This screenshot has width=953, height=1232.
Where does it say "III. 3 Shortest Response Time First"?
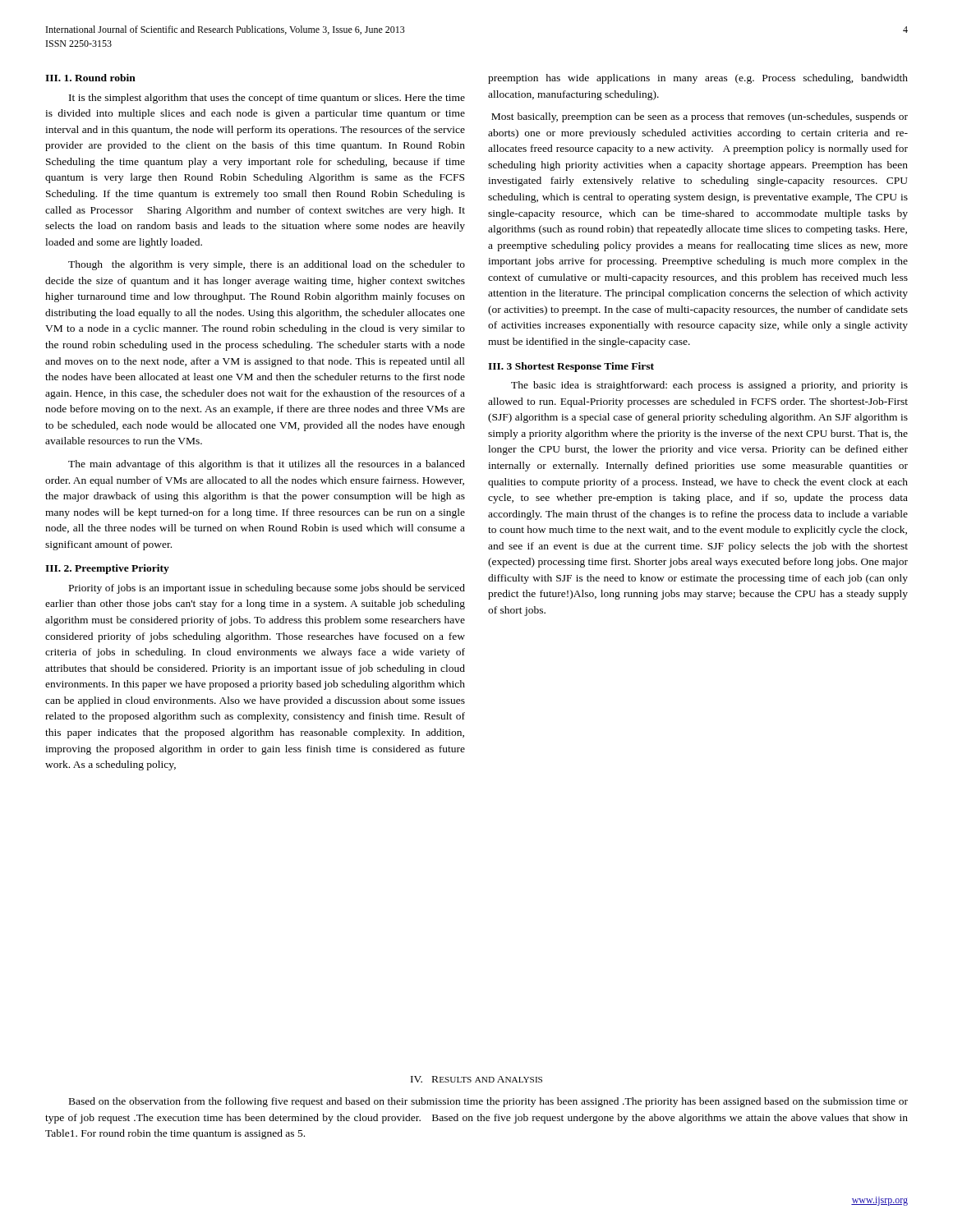571,366
